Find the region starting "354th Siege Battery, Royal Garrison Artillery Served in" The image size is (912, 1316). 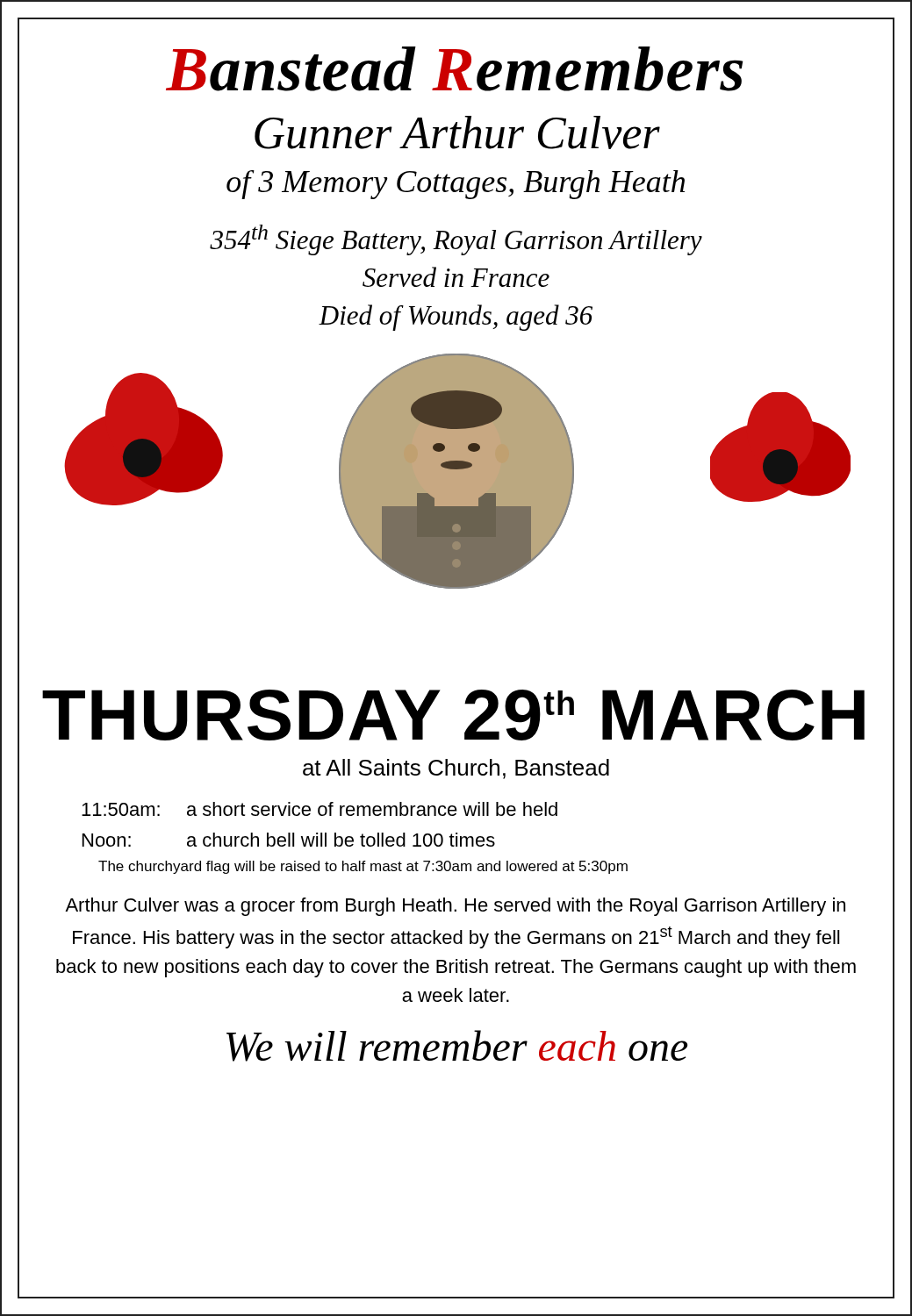(x=456, y=275)
